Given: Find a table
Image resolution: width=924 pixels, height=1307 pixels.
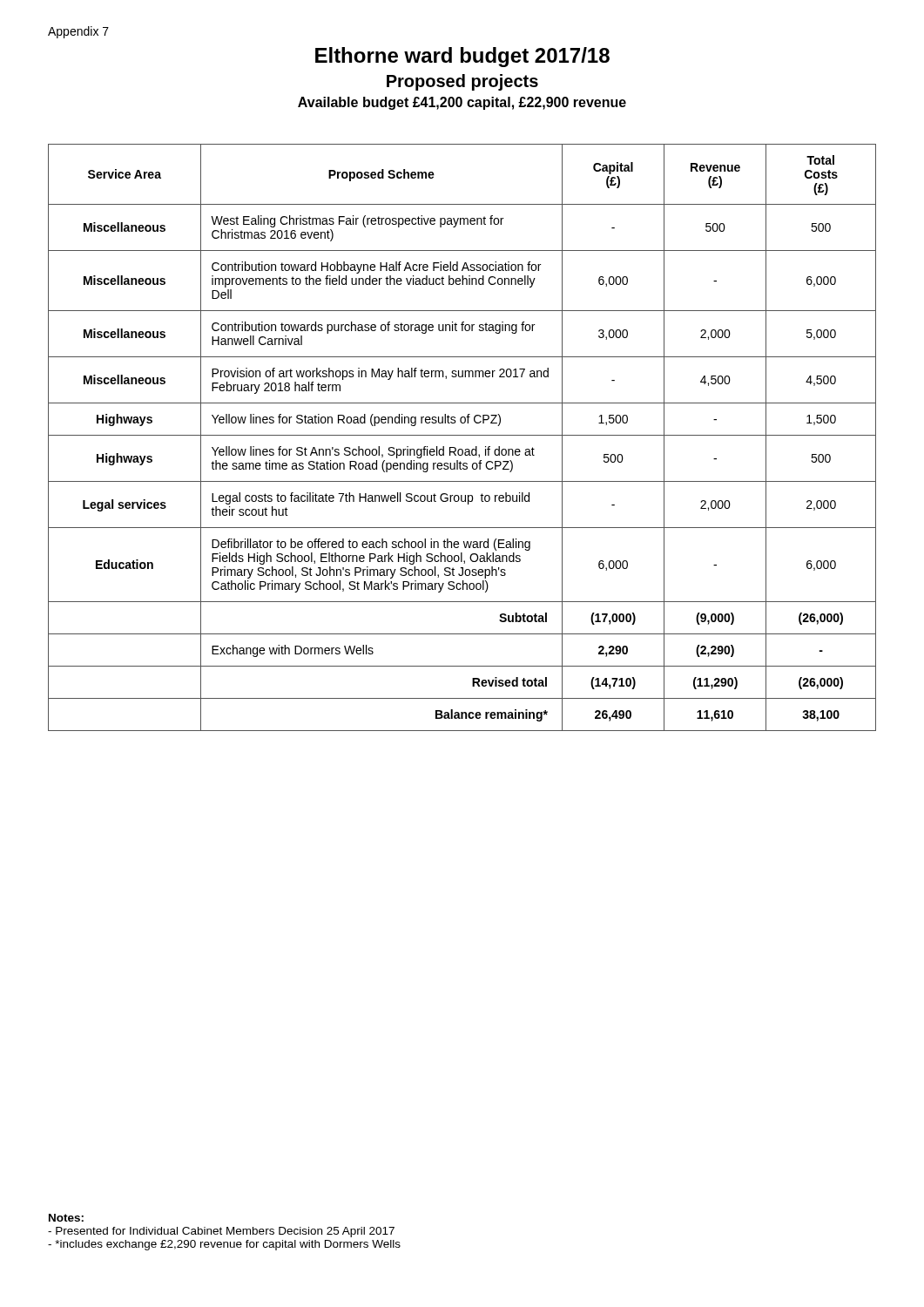Looking at the screenshot, I should click(462, 437).
